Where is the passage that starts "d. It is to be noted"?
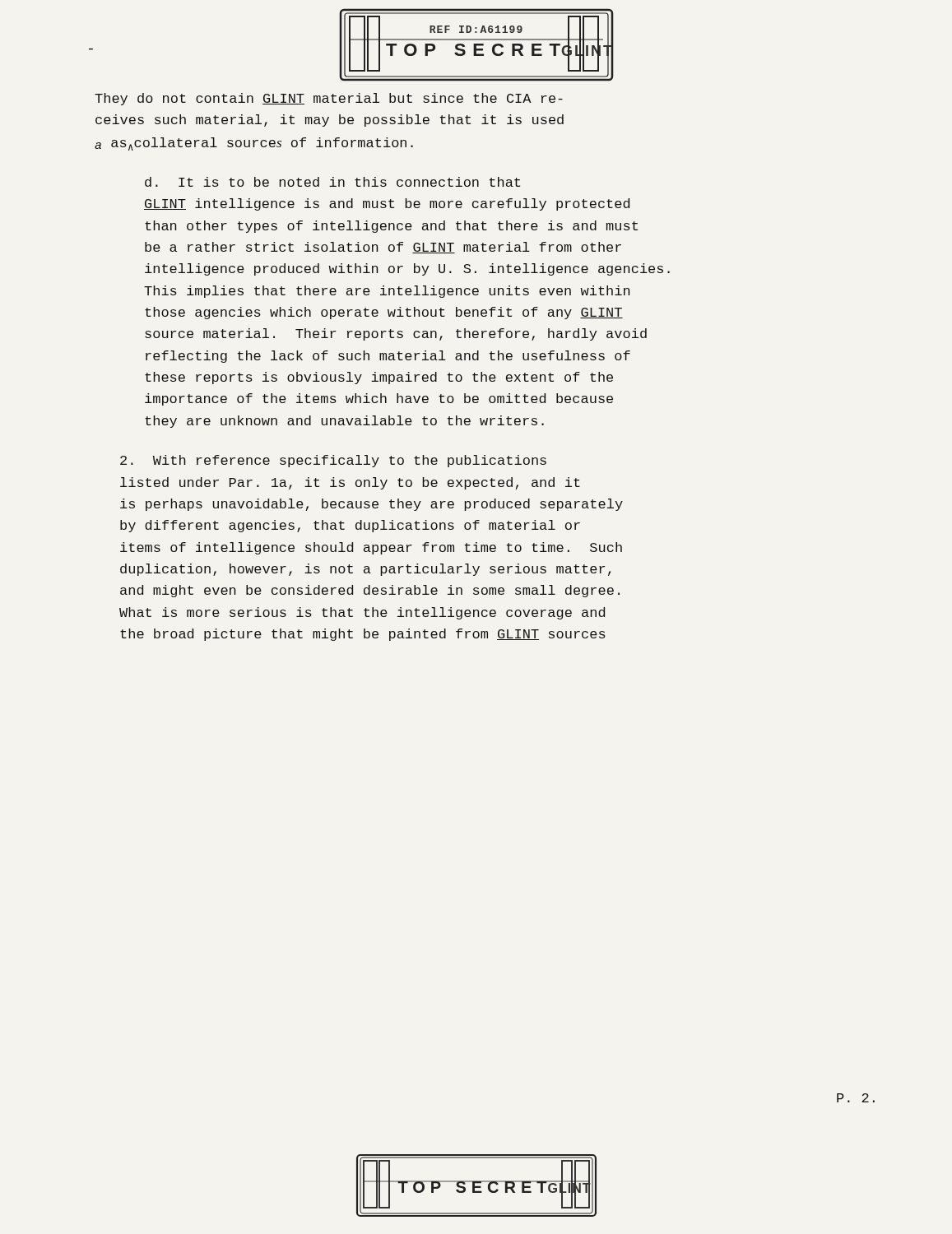This screenshot has width=952, height=1234. pyautogui.click(x=408, y=302)
